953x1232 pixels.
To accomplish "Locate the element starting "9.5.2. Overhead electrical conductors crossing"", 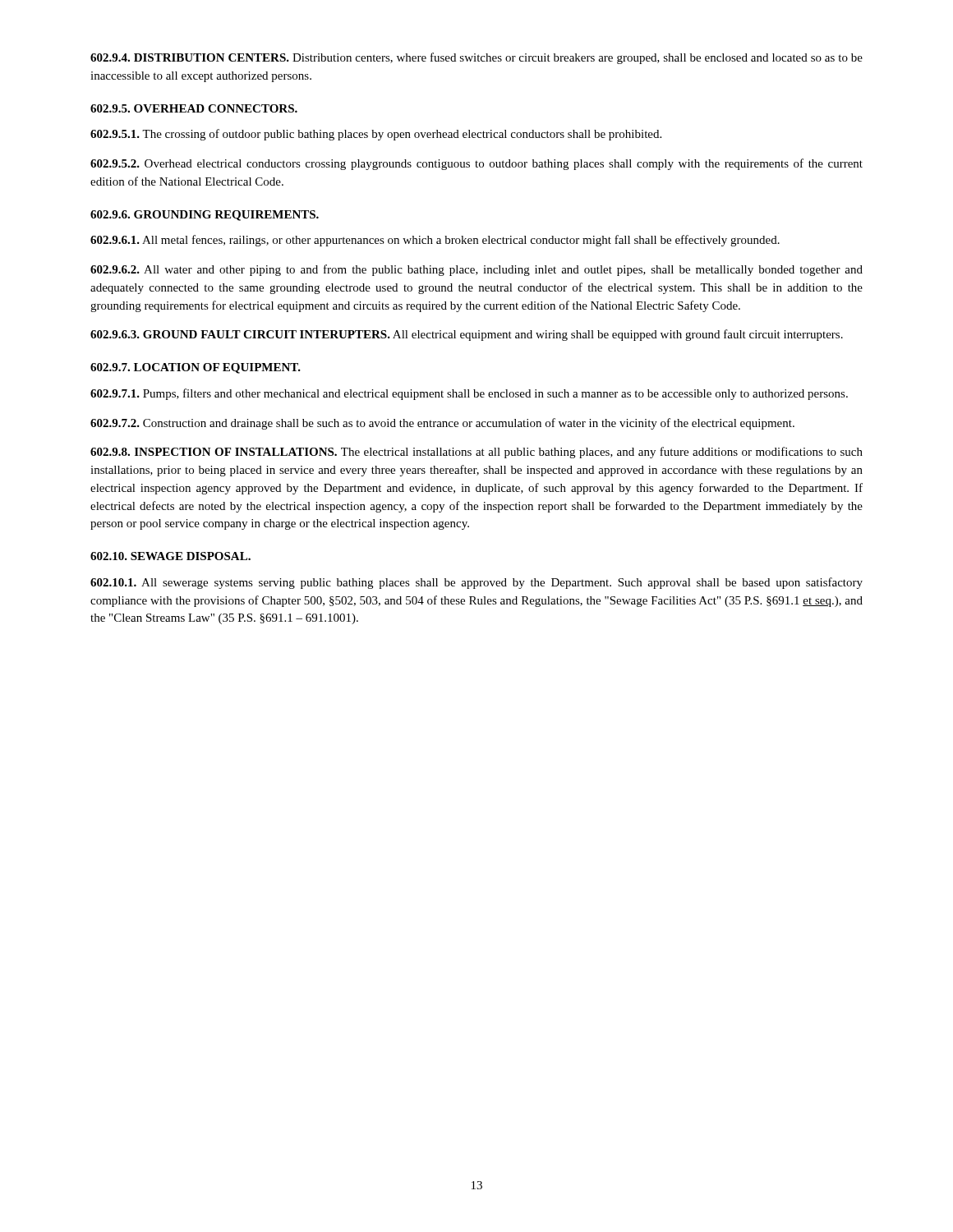I will coord(476,173).
